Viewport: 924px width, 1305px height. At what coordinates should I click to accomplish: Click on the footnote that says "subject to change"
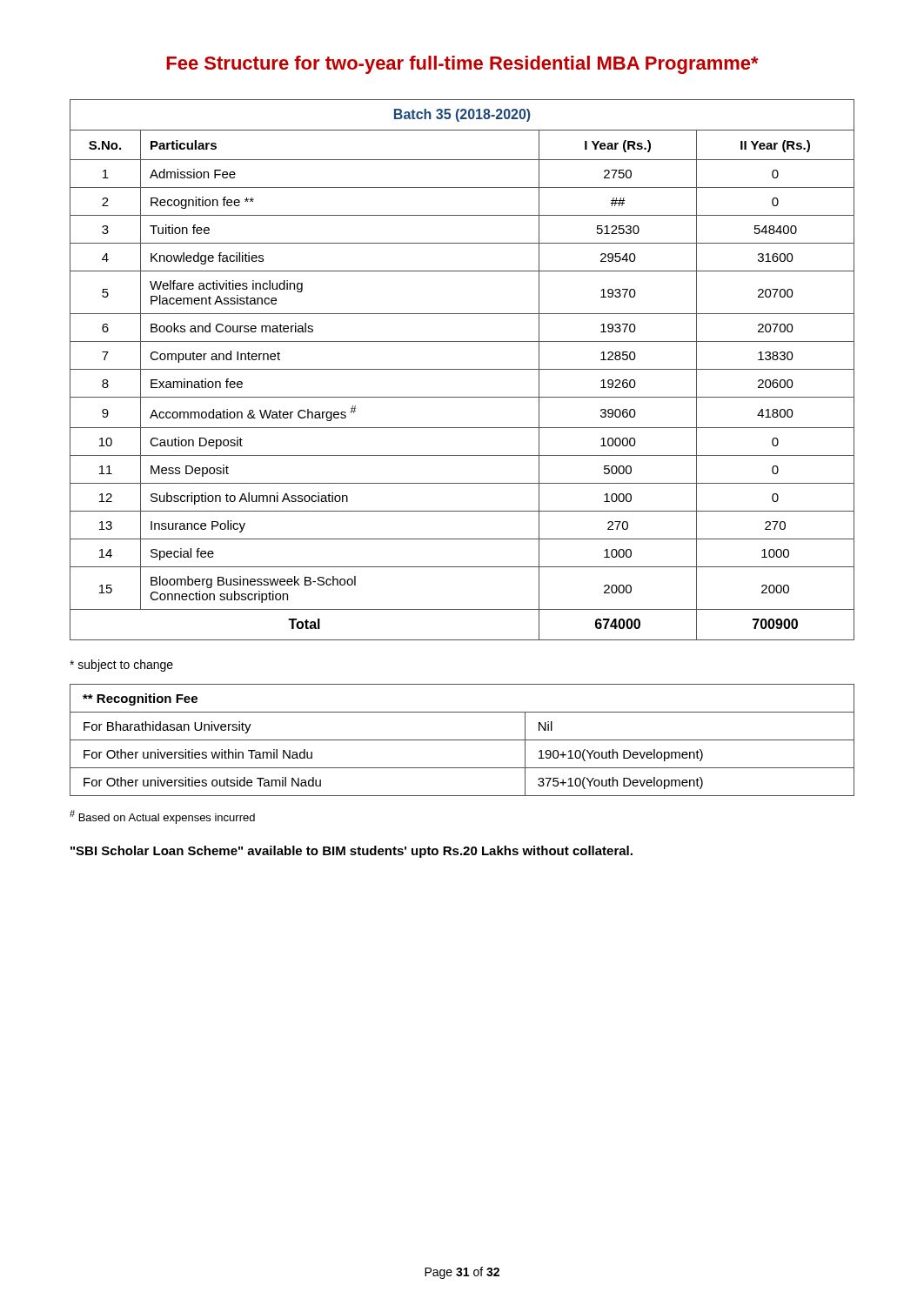pos(121,665)
